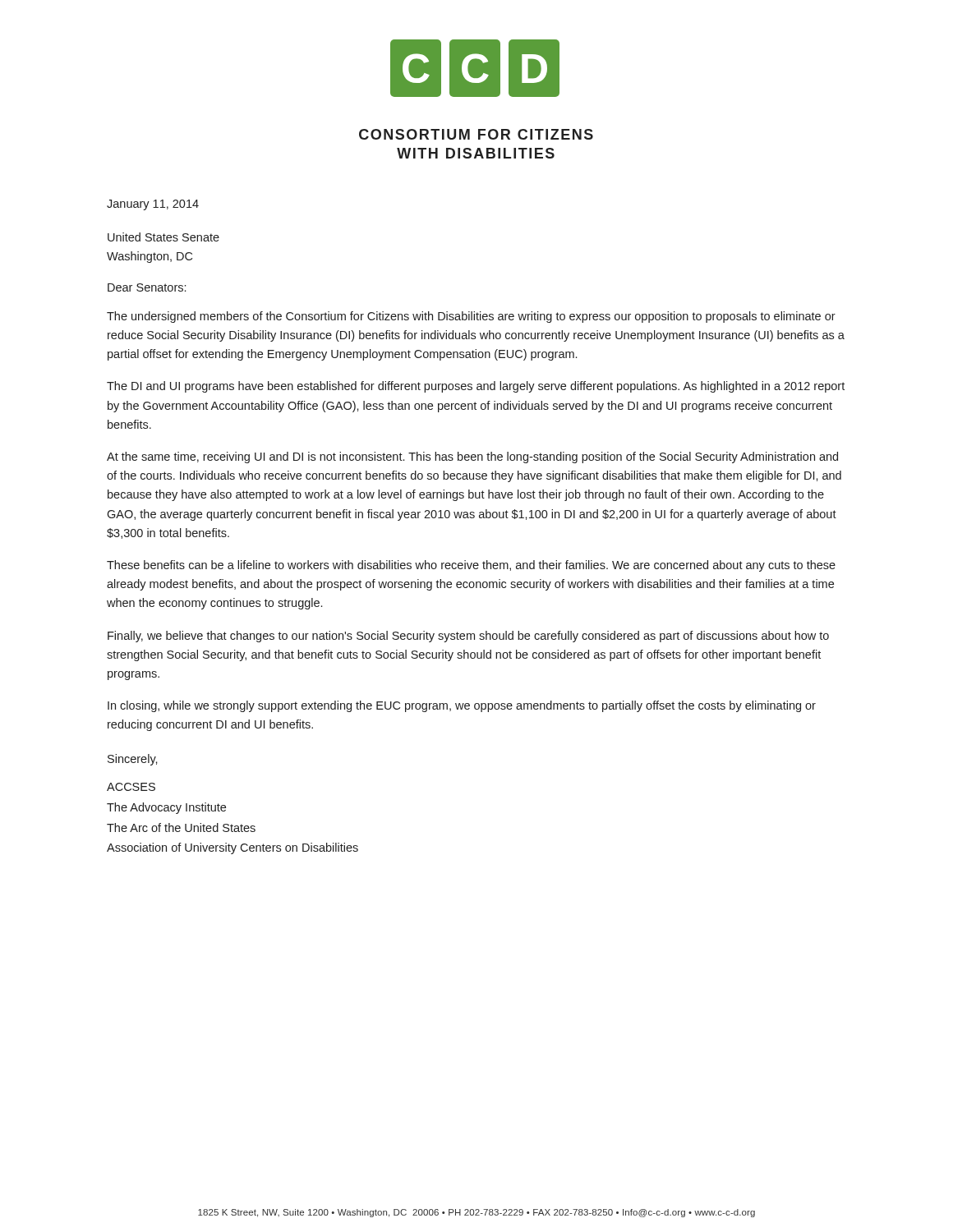Viewport: 953px width, 1232px height.
Task: Locate the text that says "January 11, 2014"
Action: pos(153,204)
